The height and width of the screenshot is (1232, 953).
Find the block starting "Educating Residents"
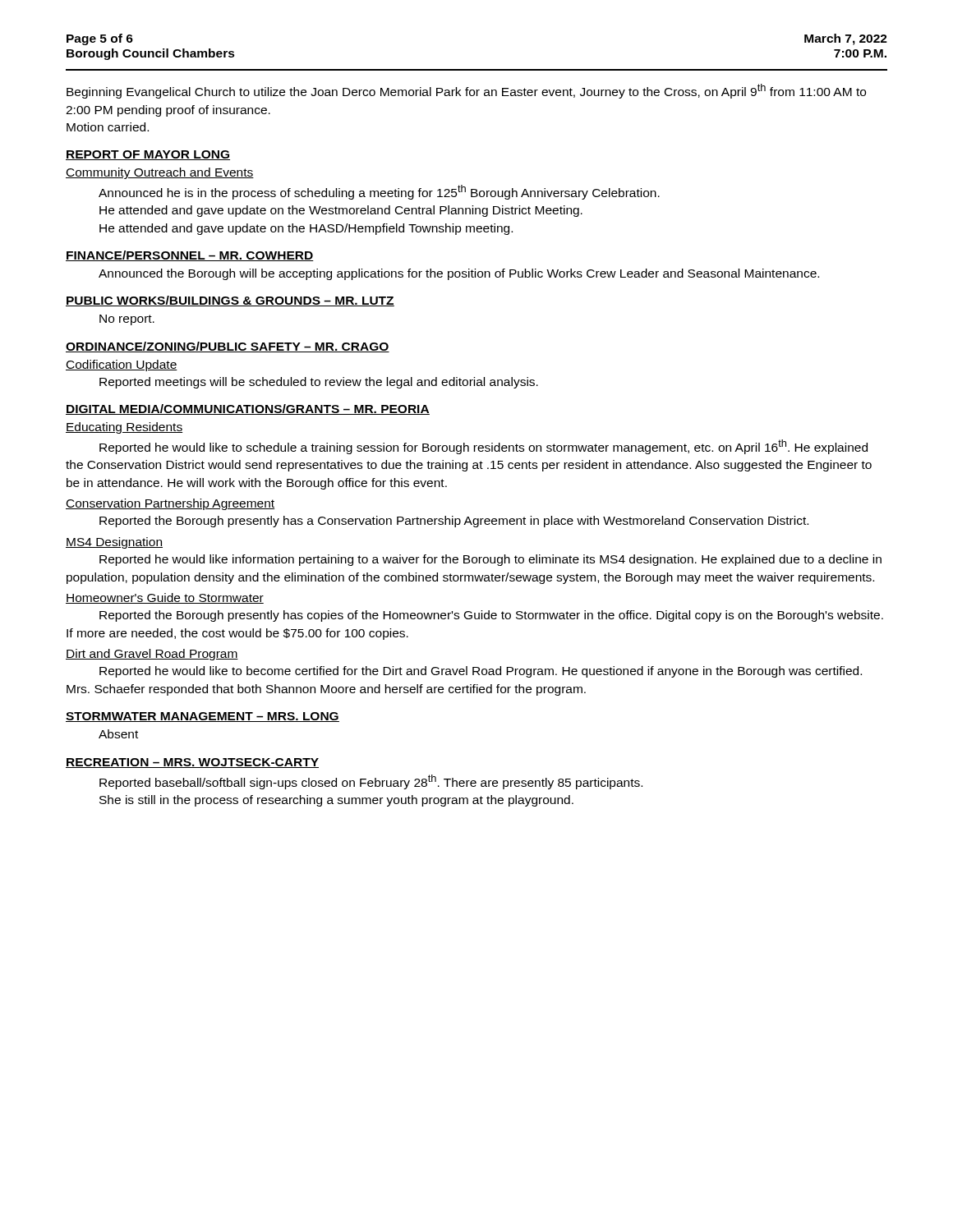click(124, 428)
